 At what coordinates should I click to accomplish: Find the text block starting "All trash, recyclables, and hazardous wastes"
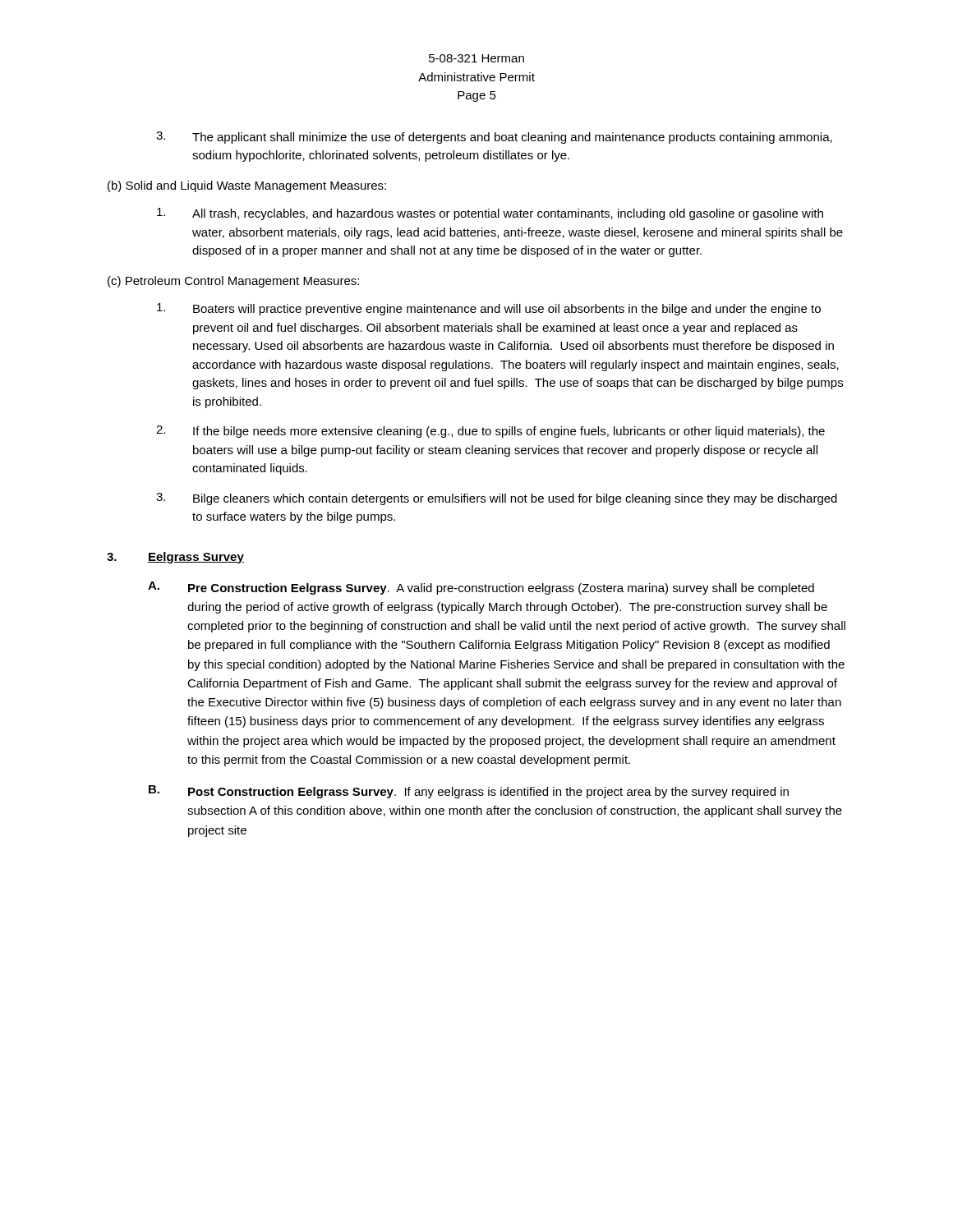point(501,232)
